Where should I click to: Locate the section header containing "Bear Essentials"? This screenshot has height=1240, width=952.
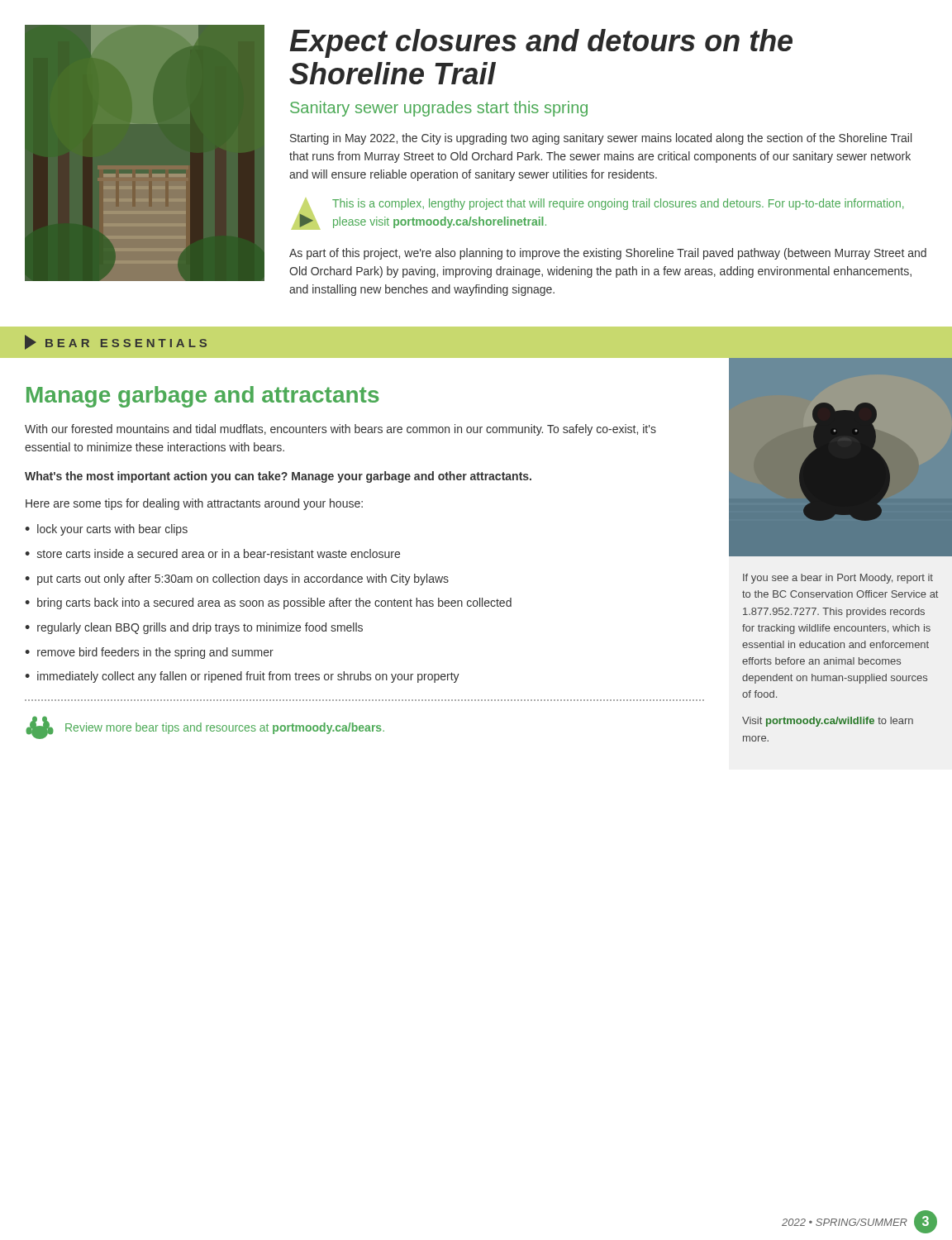click(118, 342)
